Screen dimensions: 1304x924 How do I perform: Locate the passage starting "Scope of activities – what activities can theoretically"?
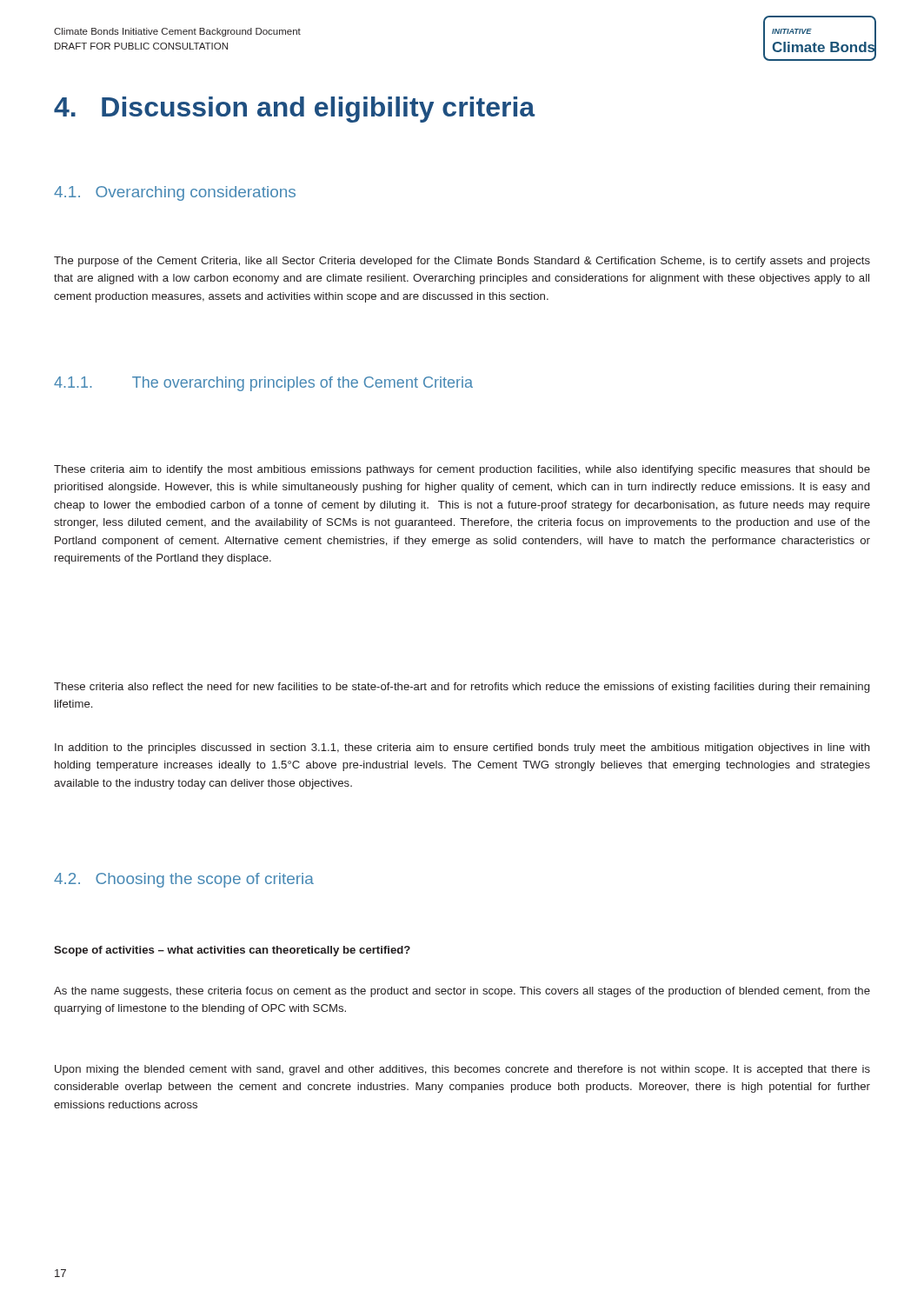pyautogui.click(x=232, y=950)
